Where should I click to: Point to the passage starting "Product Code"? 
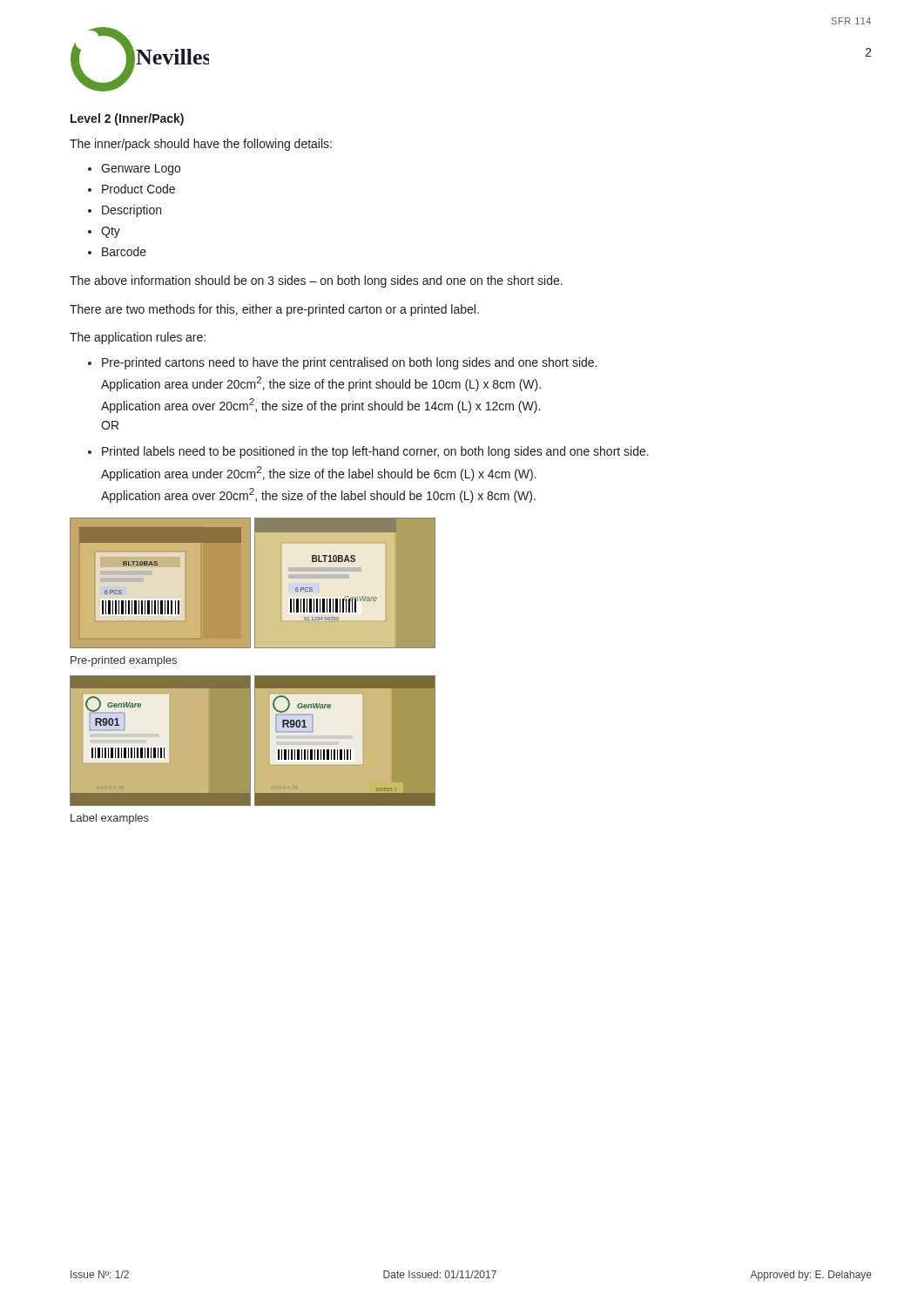pyautogui.click(x=138, y=189)
